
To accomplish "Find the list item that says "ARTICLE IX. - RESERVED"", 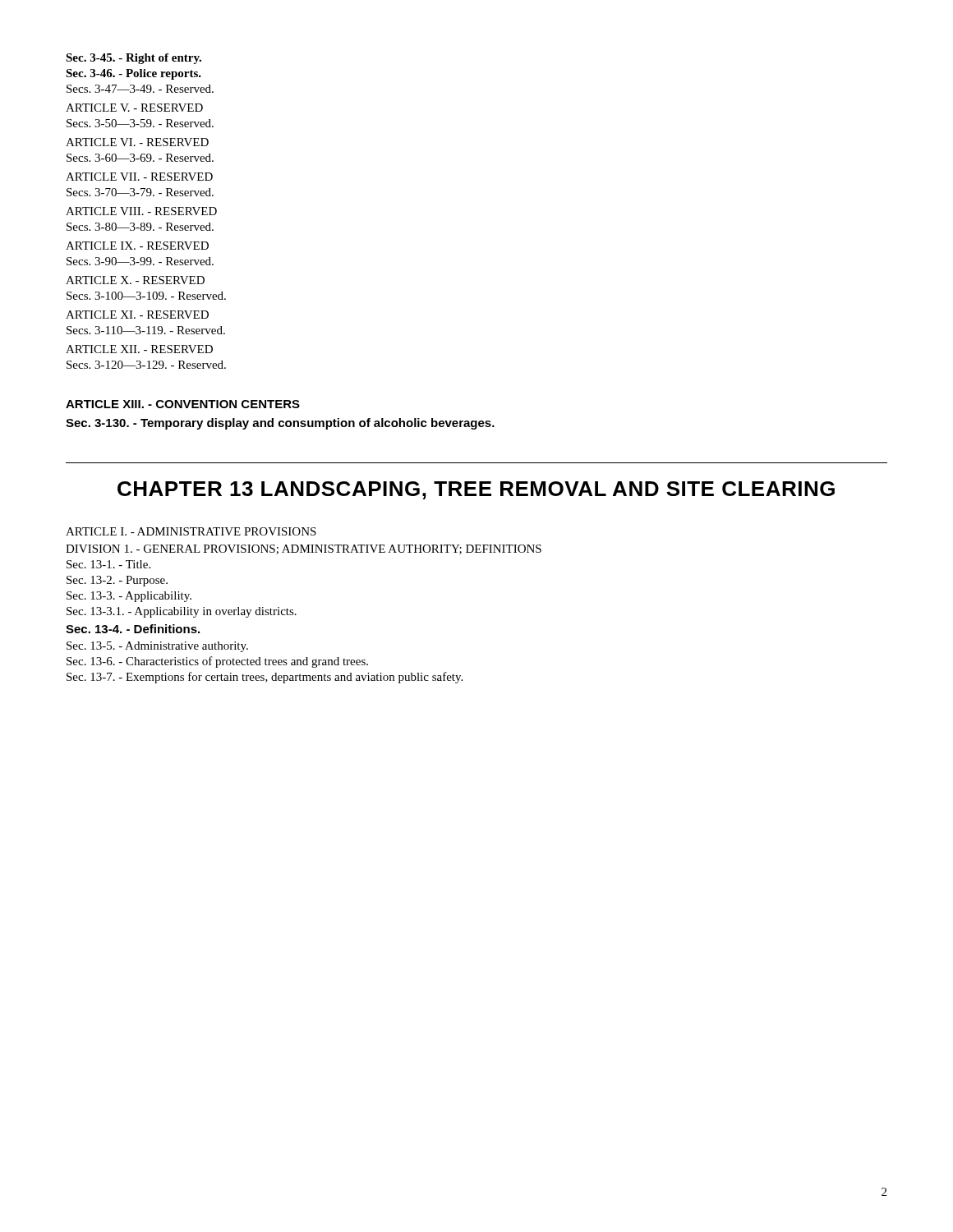I will (x=137, y=246).
